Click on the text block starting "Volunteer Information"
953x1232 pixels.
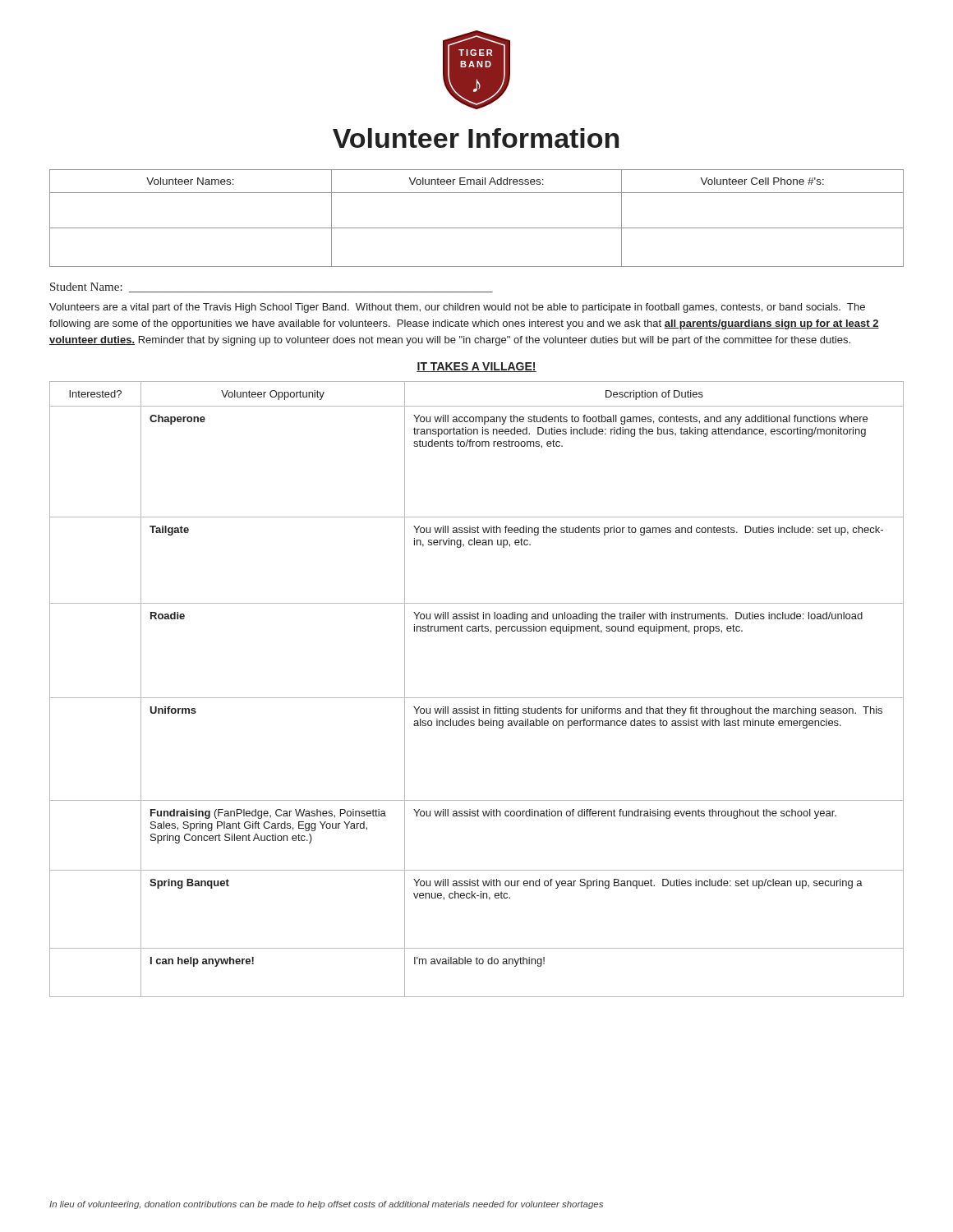[x=476, y=138]
